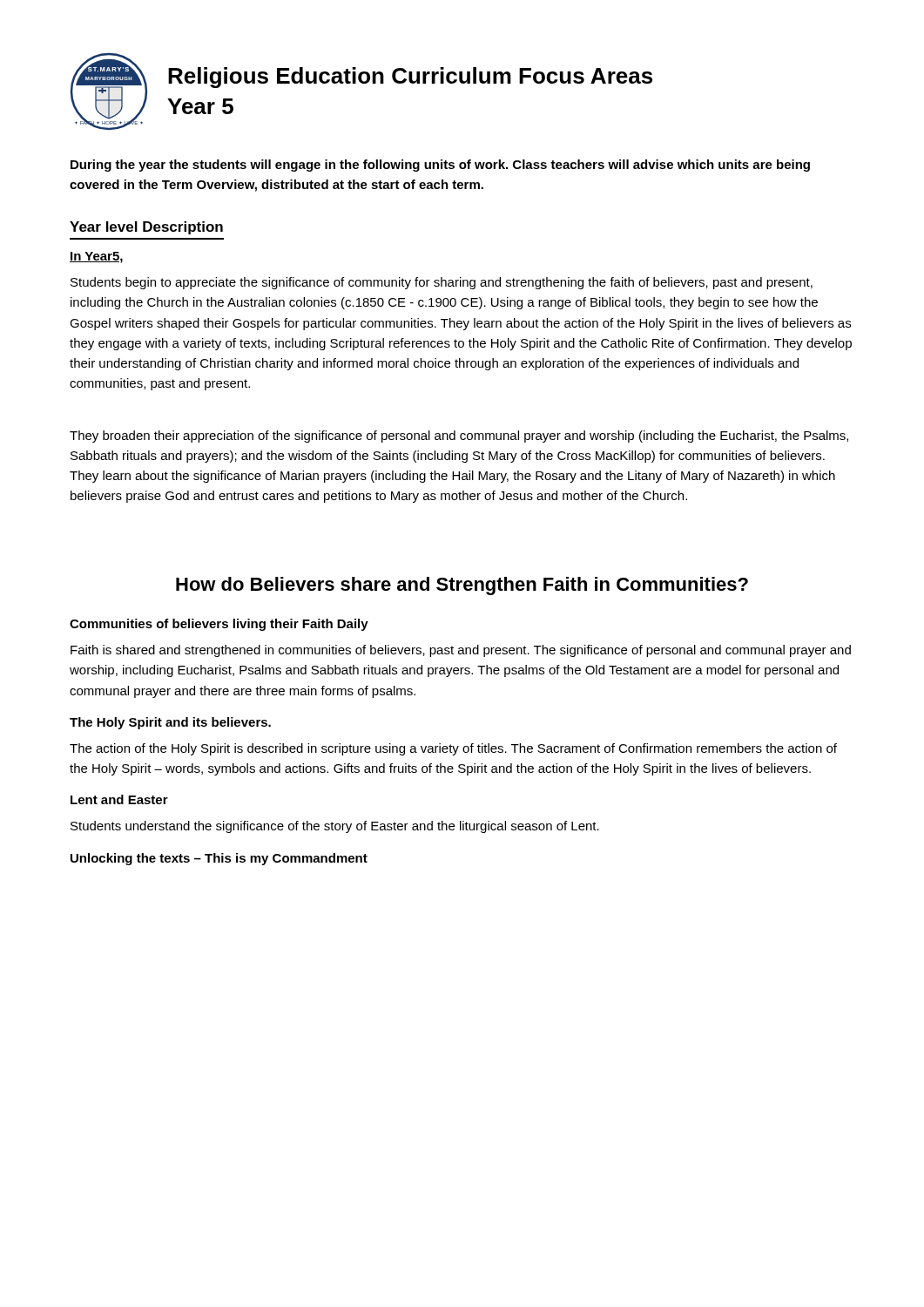Click the passage that begins "Students understand the significance"
This screenshot has width=924, height=1307.
(x=335, y=826)
